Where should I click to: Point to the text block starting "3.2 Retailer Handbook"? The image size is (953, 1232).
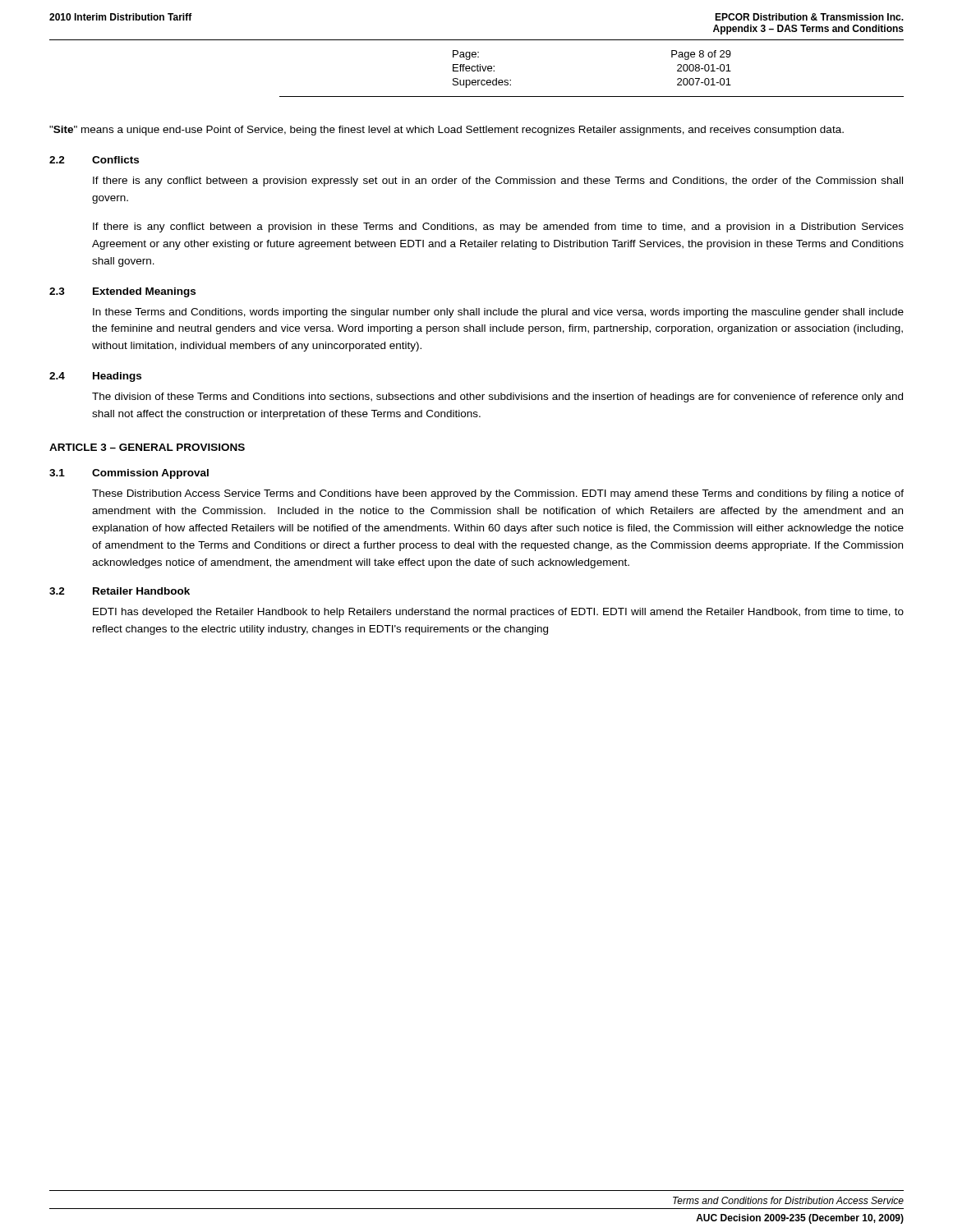[120, 591]
